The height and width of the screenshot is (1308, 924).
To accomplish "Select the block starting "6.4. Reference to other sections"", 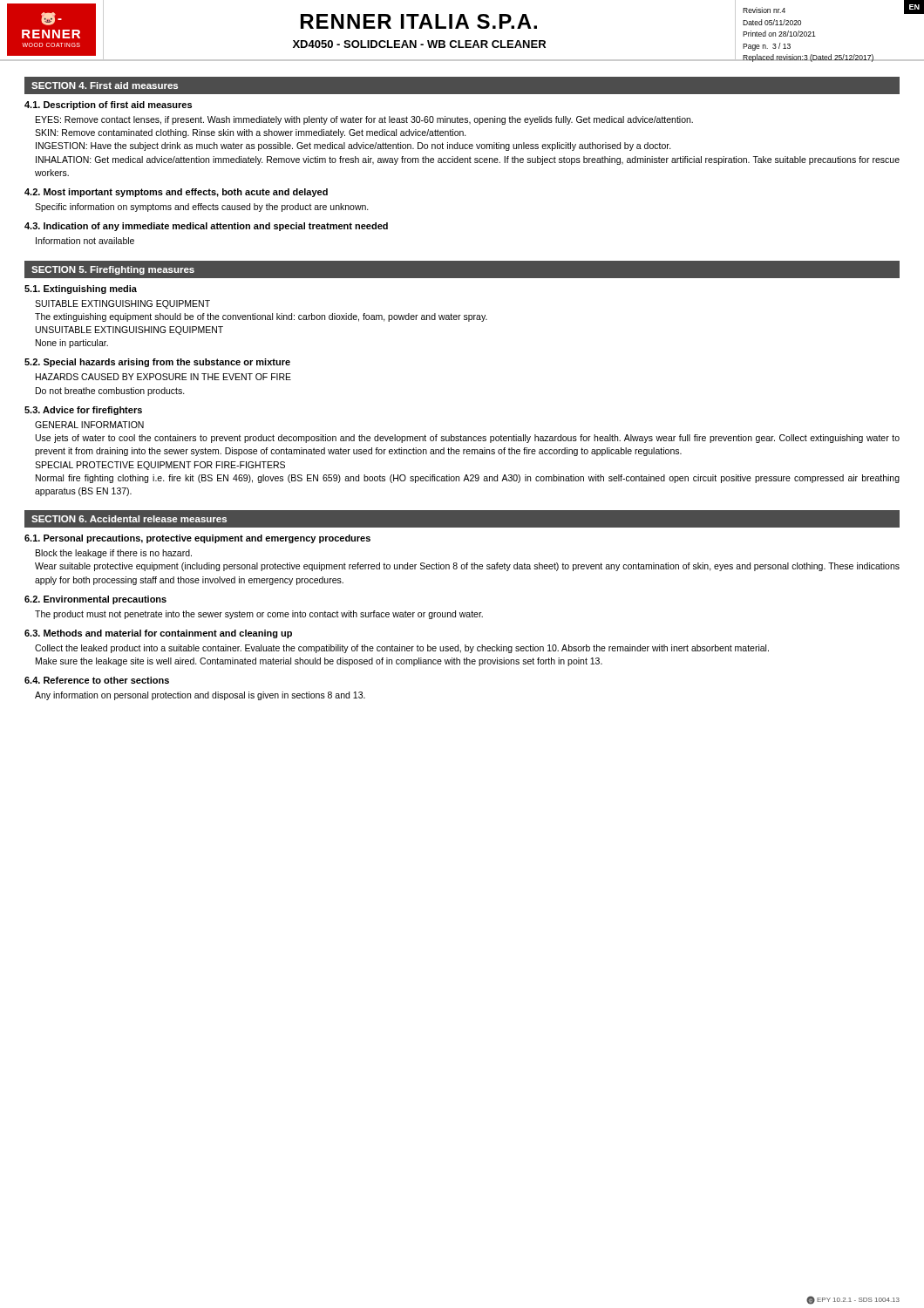I will (97, 681).
